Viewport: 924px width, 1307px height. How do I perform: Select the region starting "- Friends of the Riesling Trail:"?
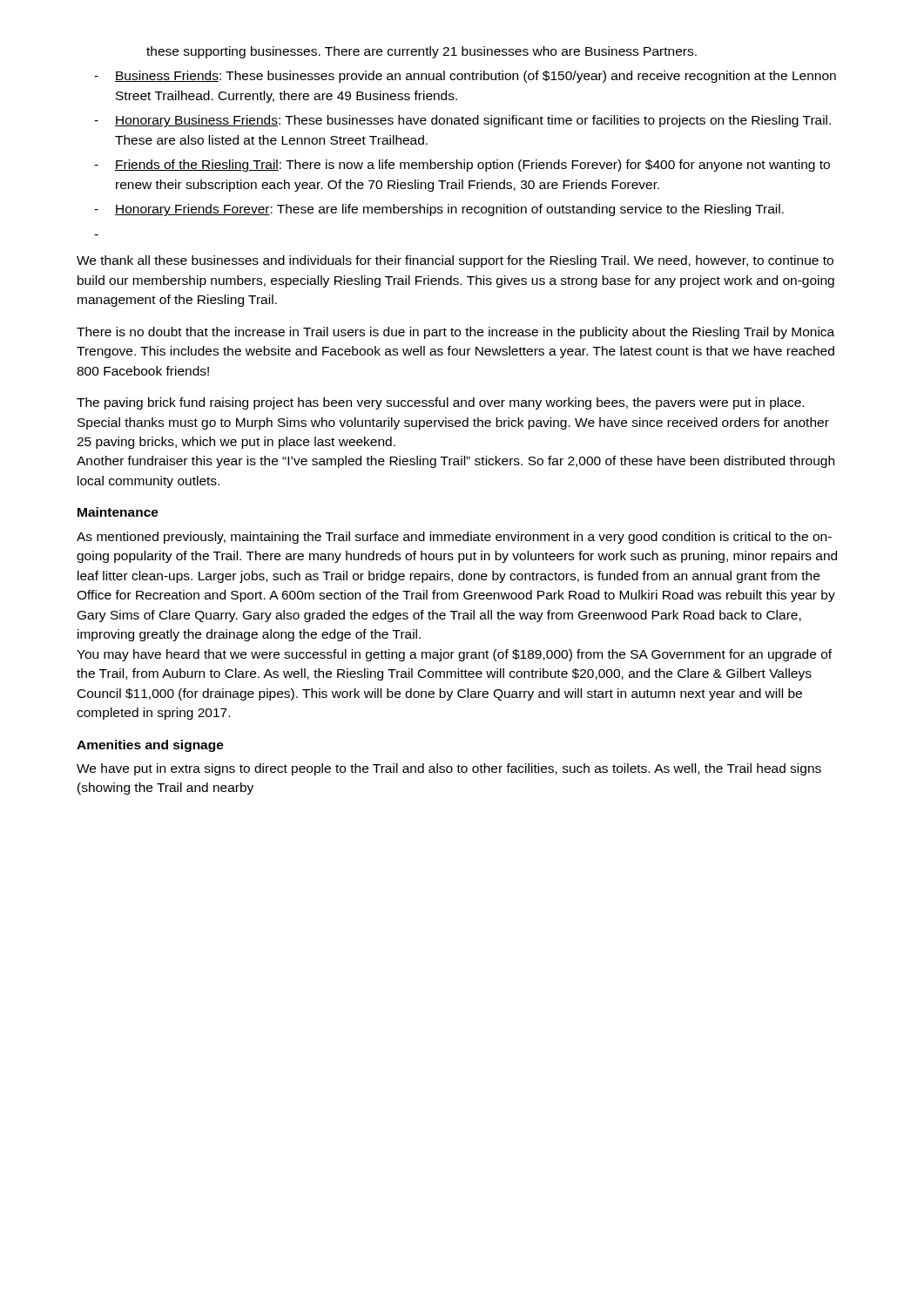click(x=471, y=175)
